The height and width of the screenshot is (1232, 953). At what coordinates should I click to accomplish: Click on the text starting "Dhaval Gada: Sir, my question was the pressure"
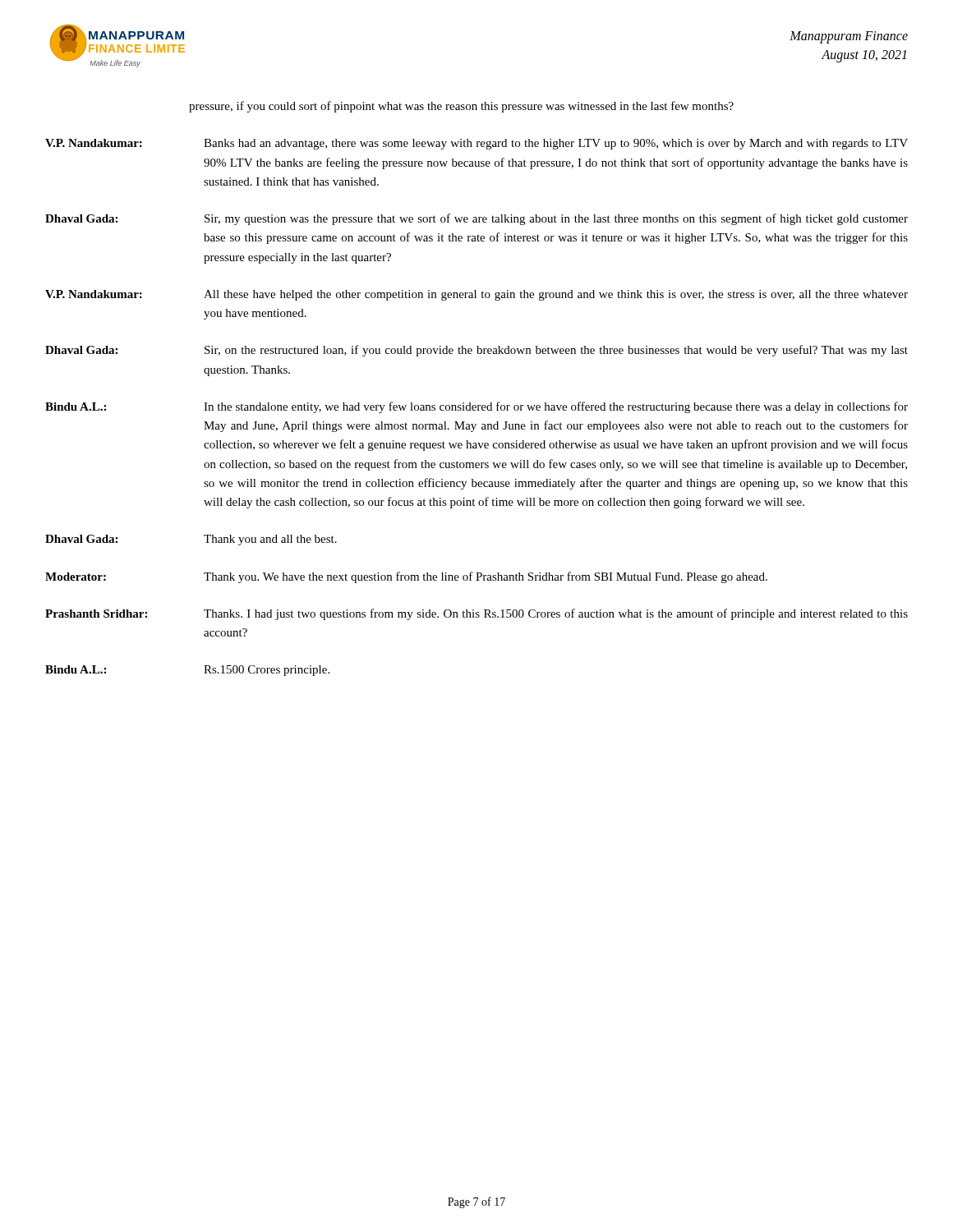pyautogui.click(x=476, y=238)
